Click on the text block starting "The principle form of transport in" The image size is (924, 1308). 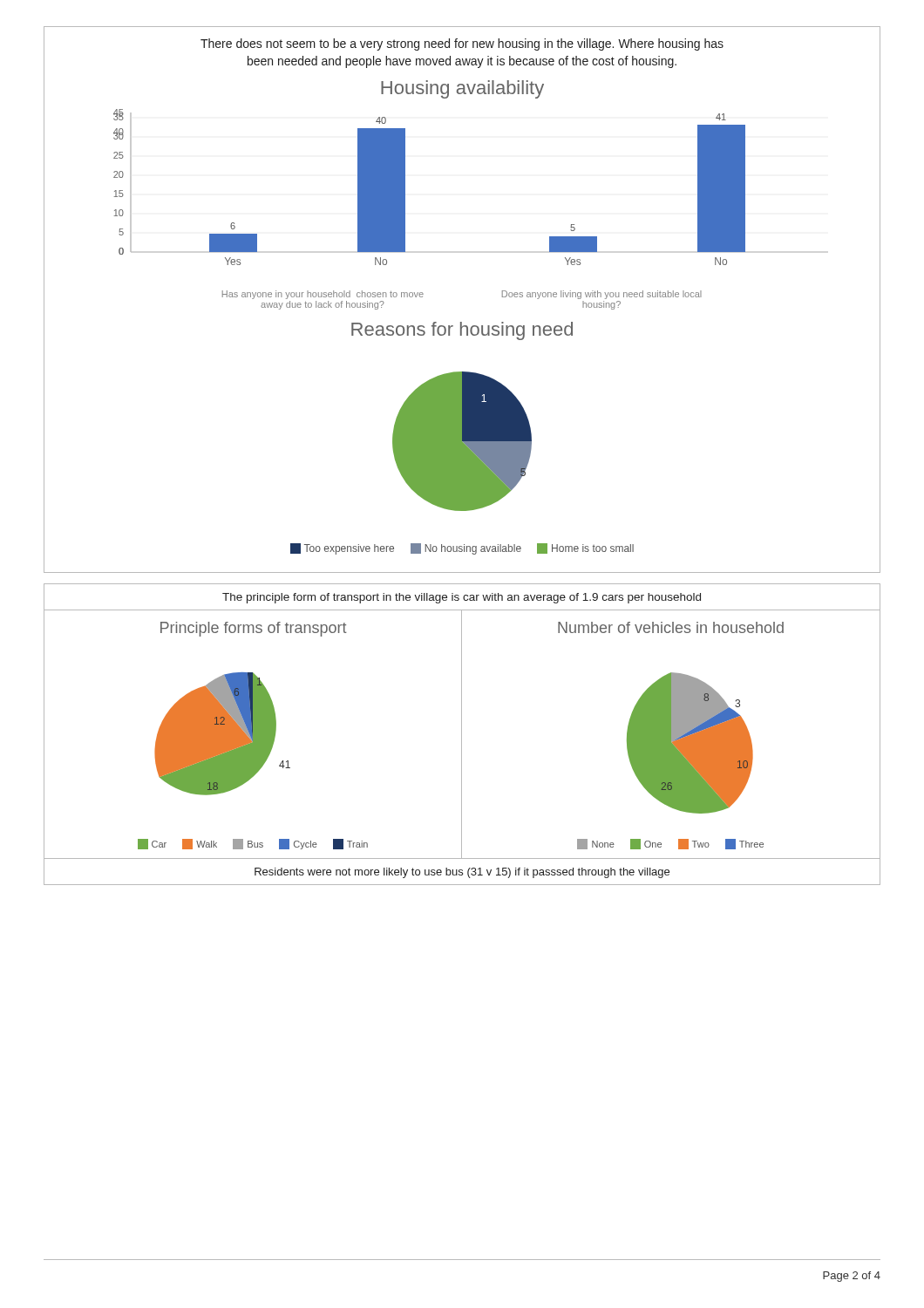(462, 597)
